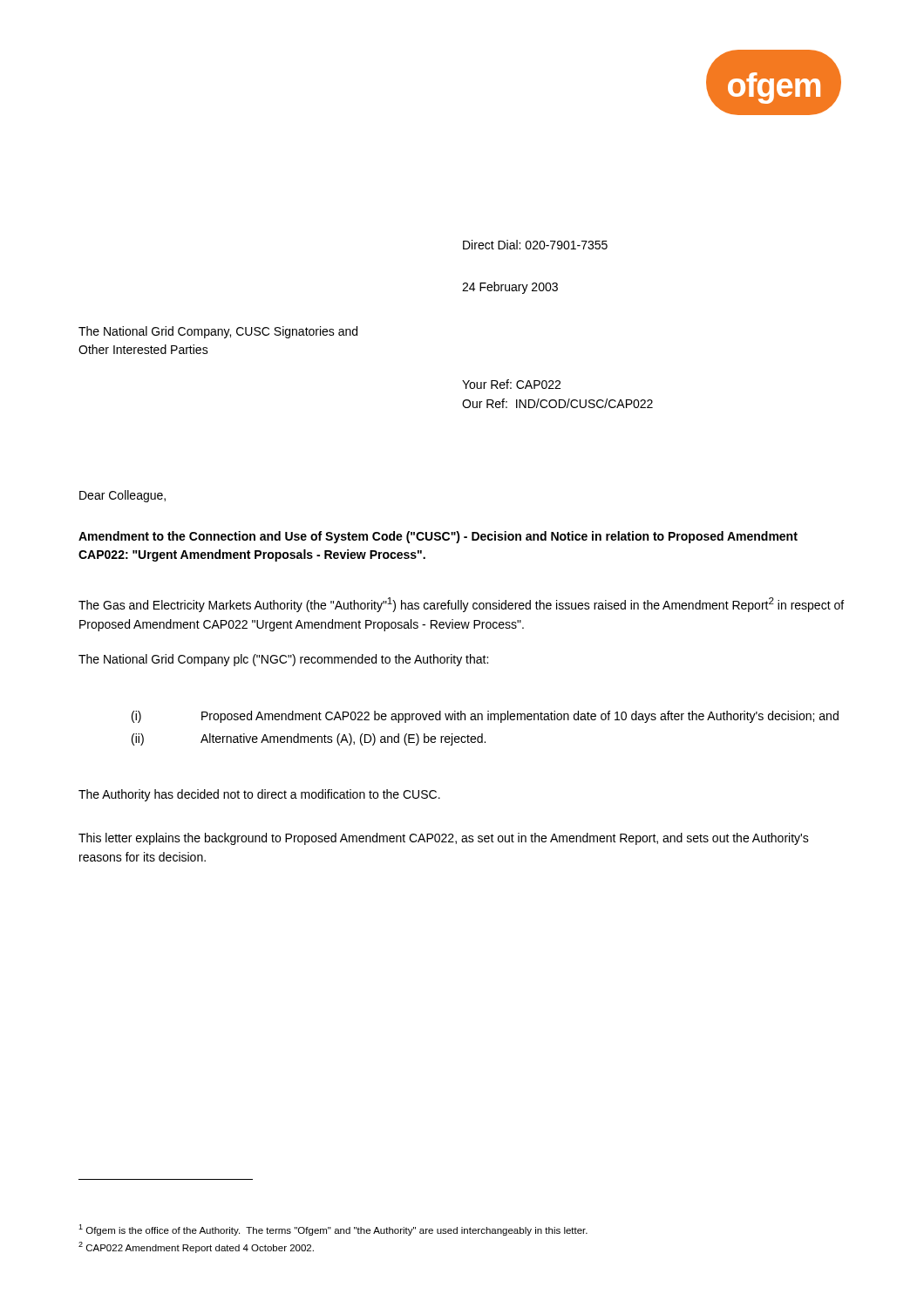This screenshot has width=924, height=1308.
Task: Select the region starting "2 CAP022 Amendment Report"
Action: pyautogui.click(x=197, y=1246)
